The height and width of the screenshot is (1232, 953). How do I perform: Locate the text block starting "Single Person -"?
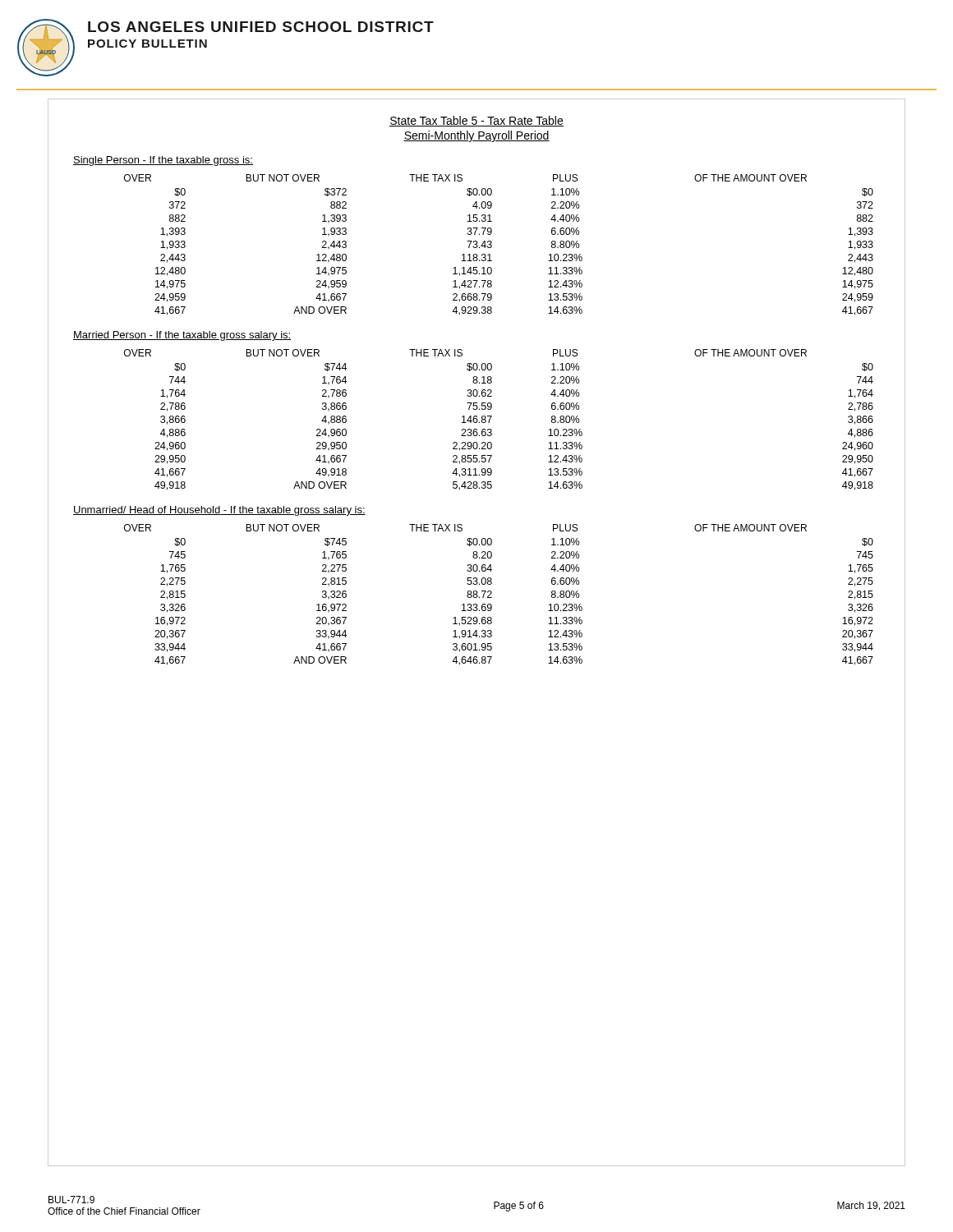click(x=163, y=160)
